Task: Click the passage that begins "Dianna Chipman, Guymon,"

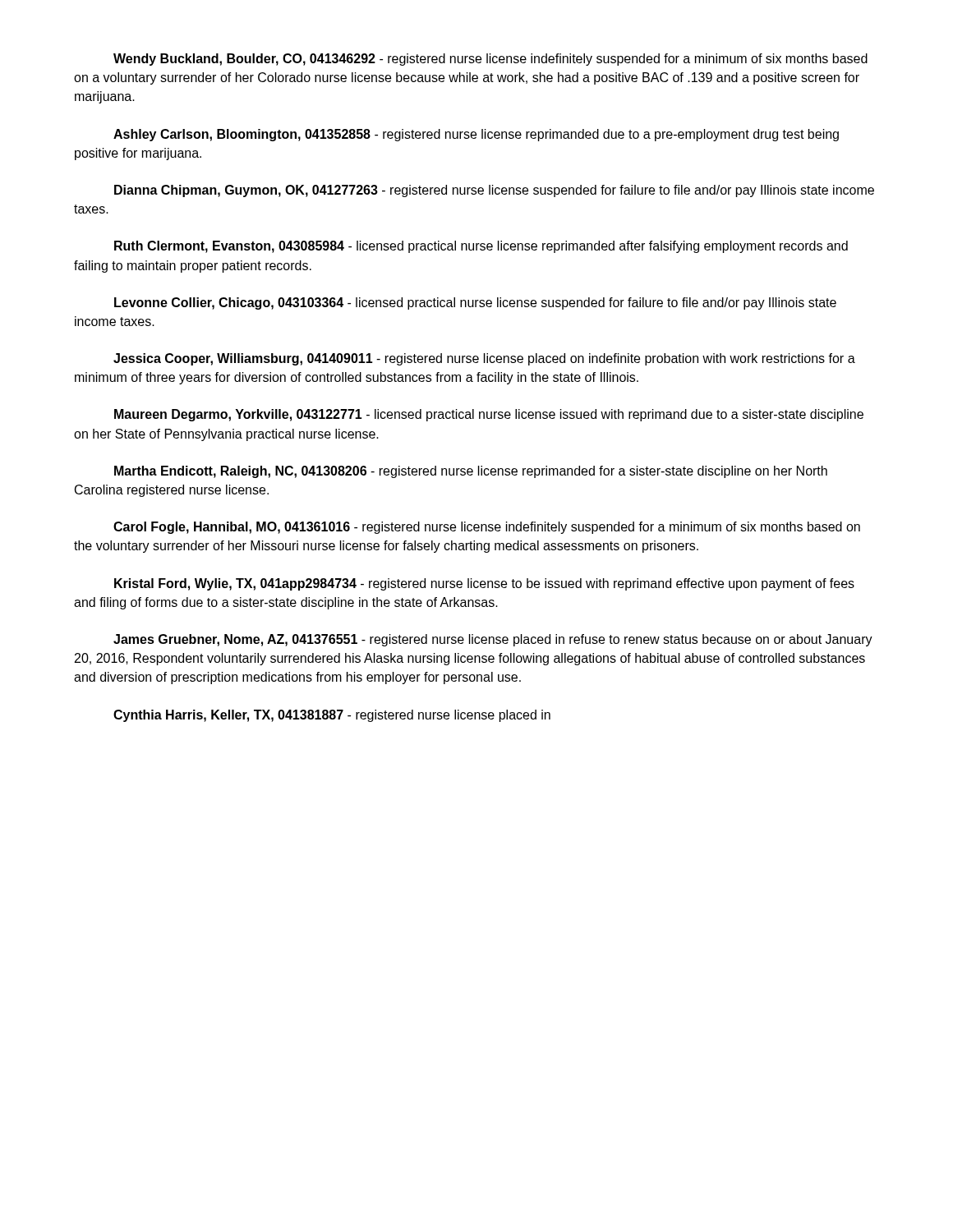Action: pyautogui.click(x=476, y=200)
